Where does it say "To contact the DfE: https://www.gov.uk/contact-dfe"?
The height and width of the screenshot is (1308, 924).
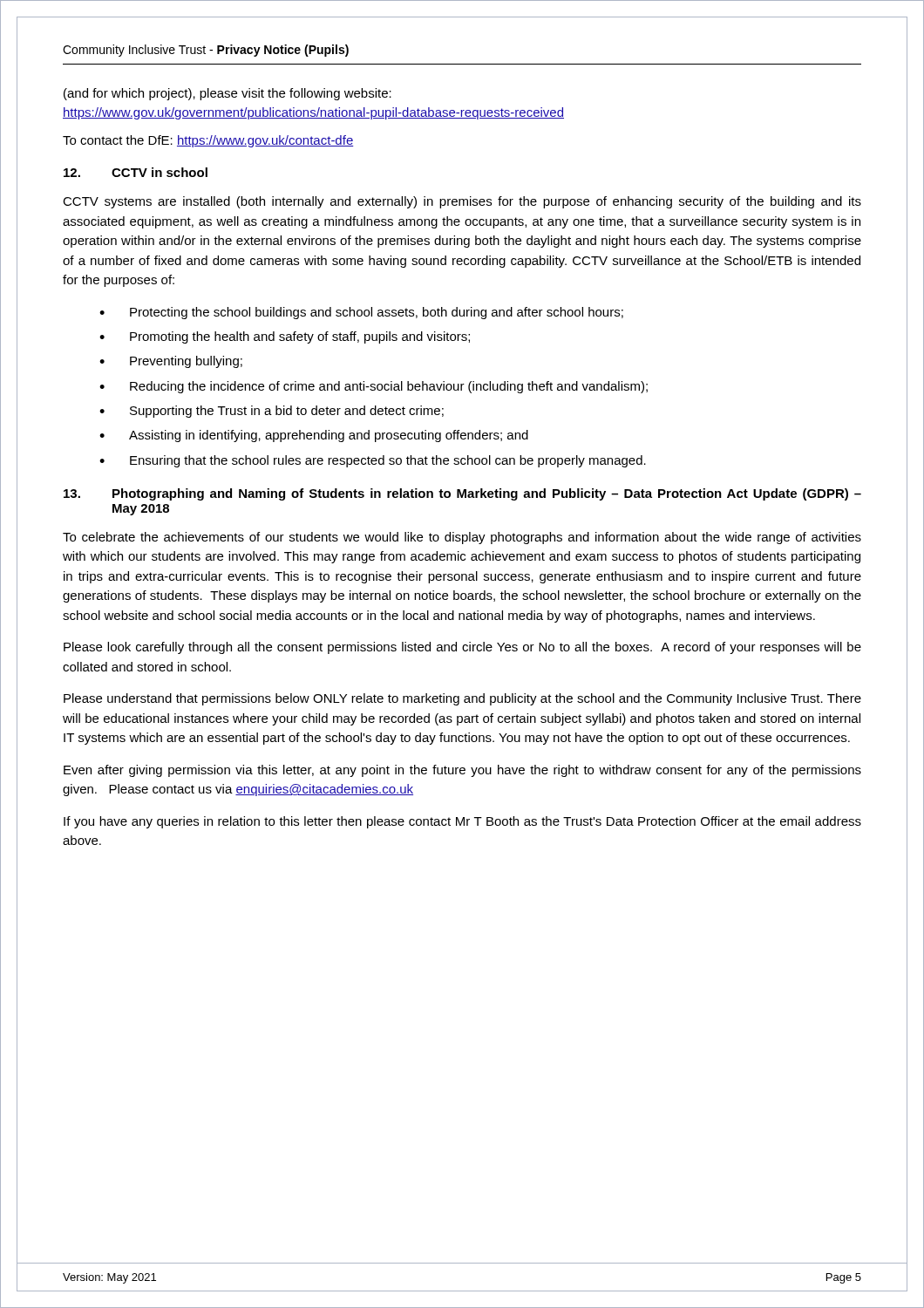pos(208,139)
